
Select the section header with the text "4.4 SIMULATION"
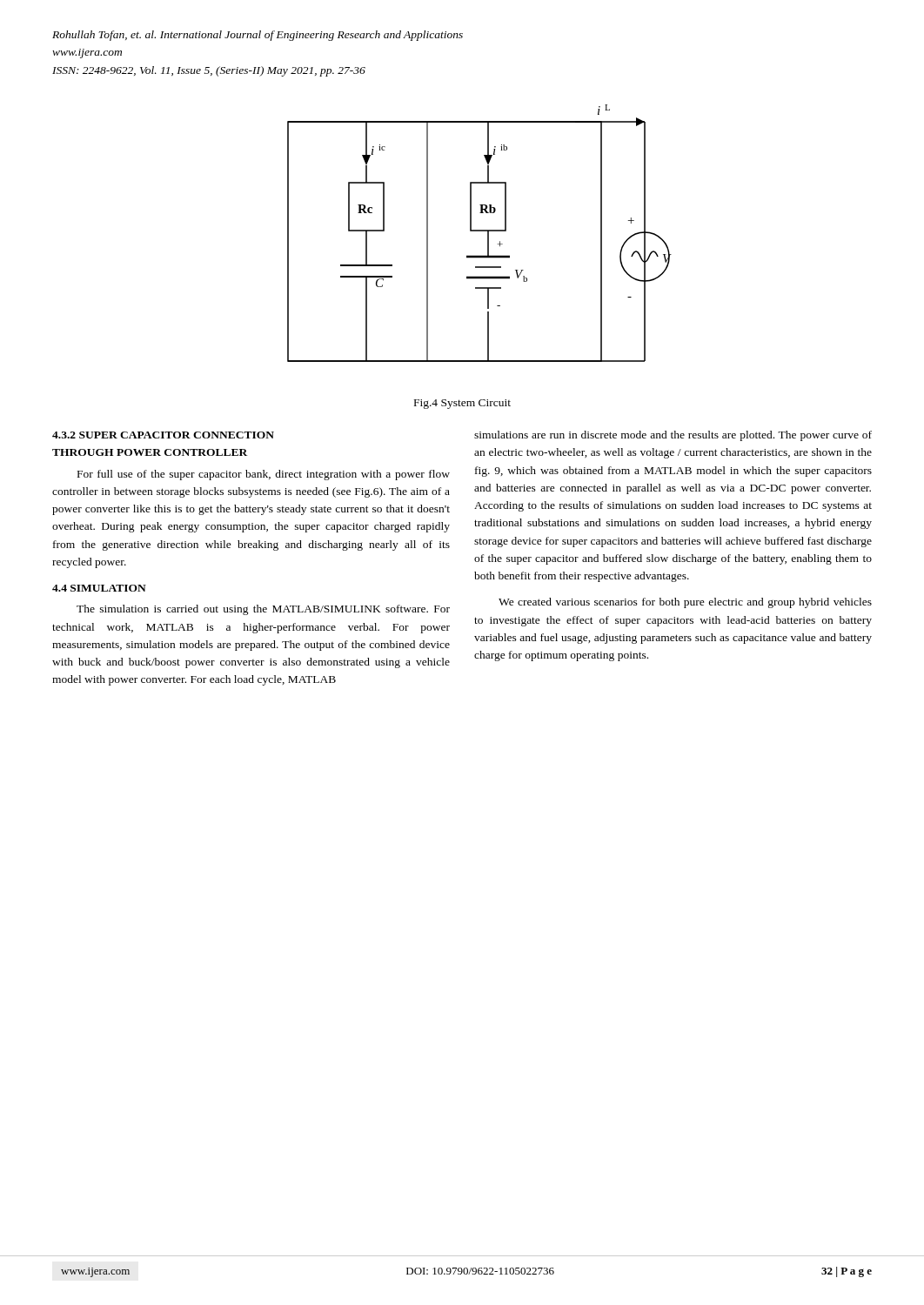point(99,588)
